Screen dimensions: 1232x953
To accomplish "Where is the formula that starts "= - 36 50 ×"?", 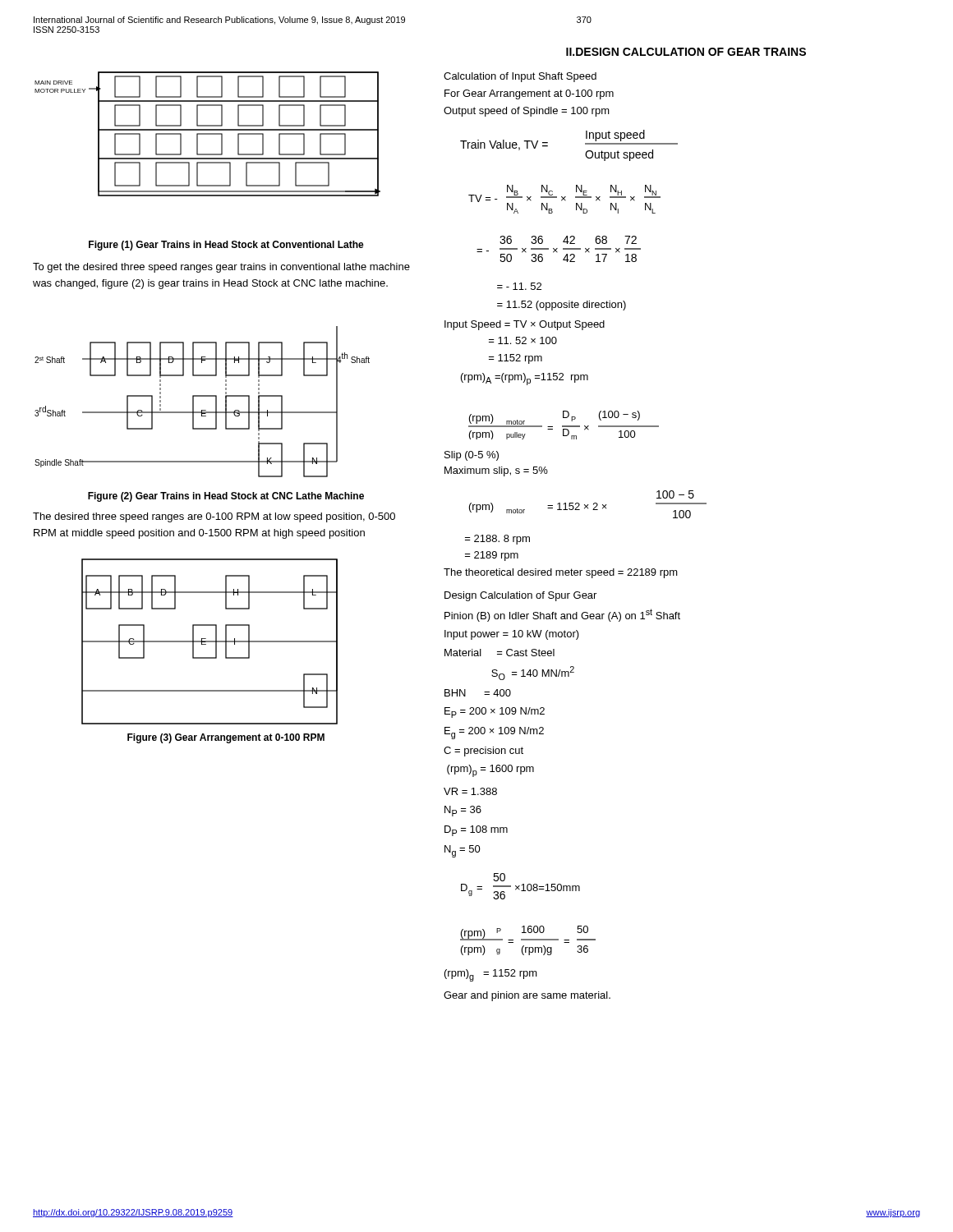I will [x=616, y=249].
